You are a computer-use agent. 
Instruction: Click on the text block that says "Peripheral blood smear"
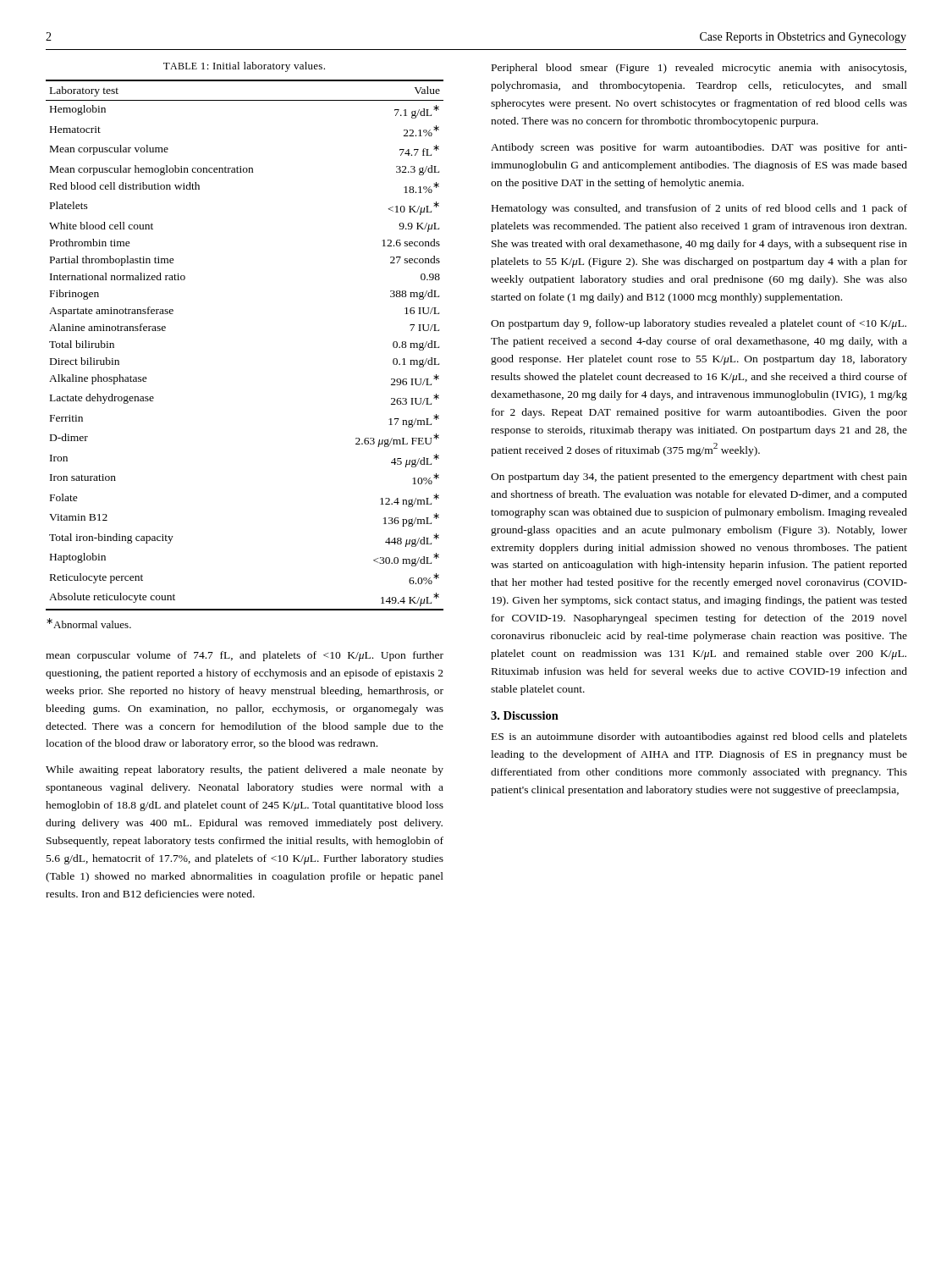point(699,94)
